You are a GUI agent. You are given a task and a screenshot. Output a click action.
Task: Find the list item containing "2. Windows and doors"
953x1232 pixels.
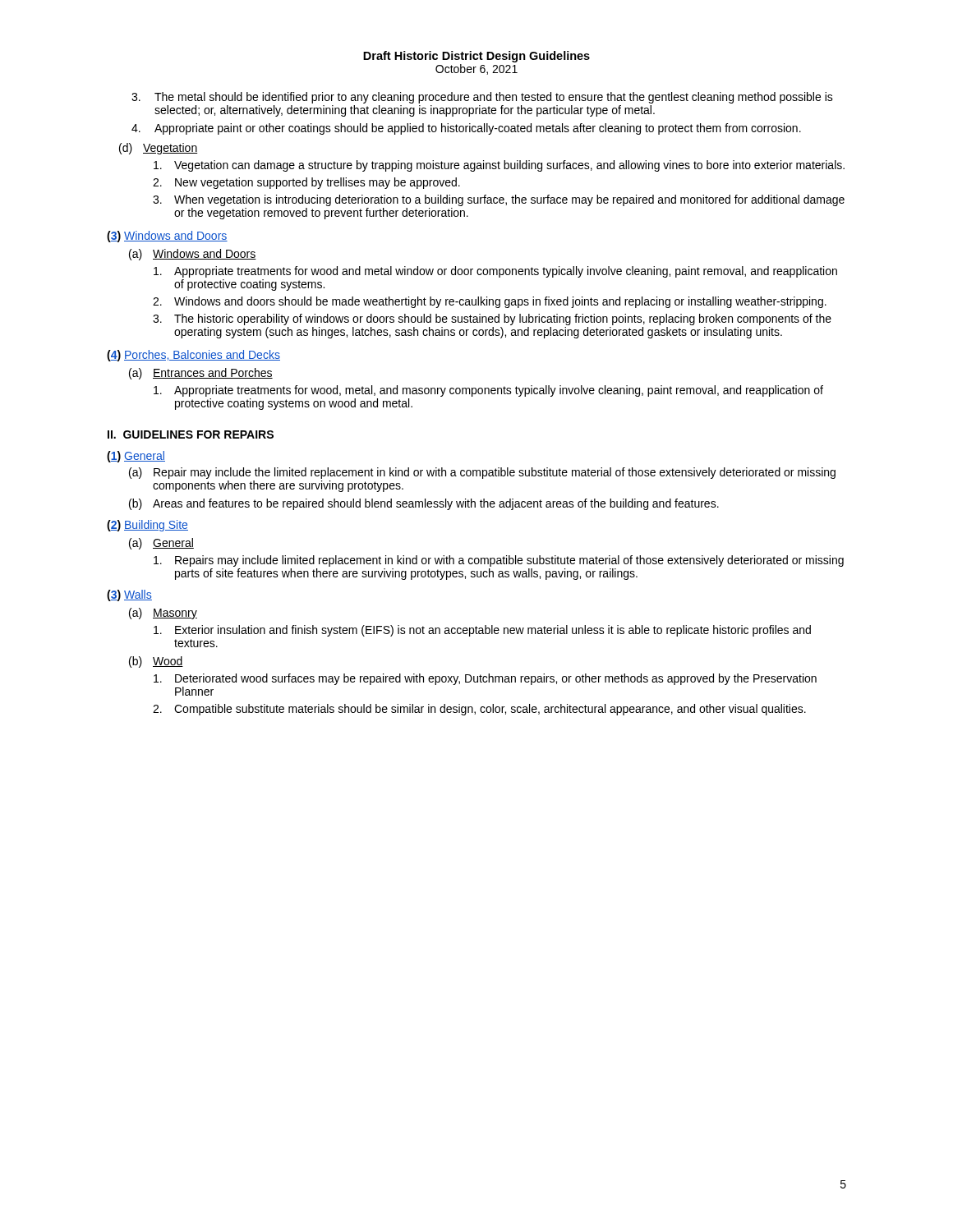click(499, 301)
